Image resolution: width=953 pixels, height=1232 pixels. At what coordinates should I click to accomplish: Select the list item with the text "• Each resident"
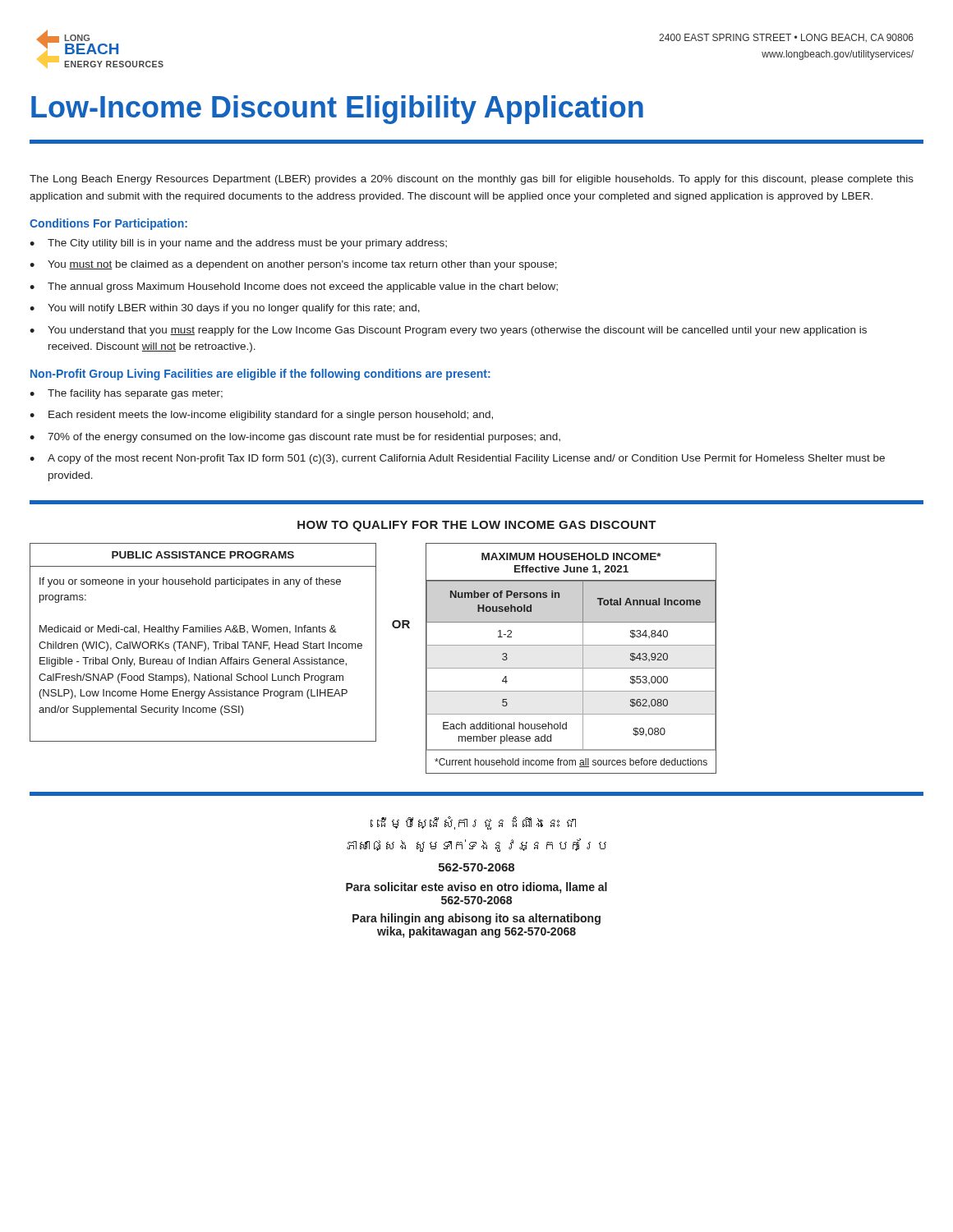pos(472,416)
